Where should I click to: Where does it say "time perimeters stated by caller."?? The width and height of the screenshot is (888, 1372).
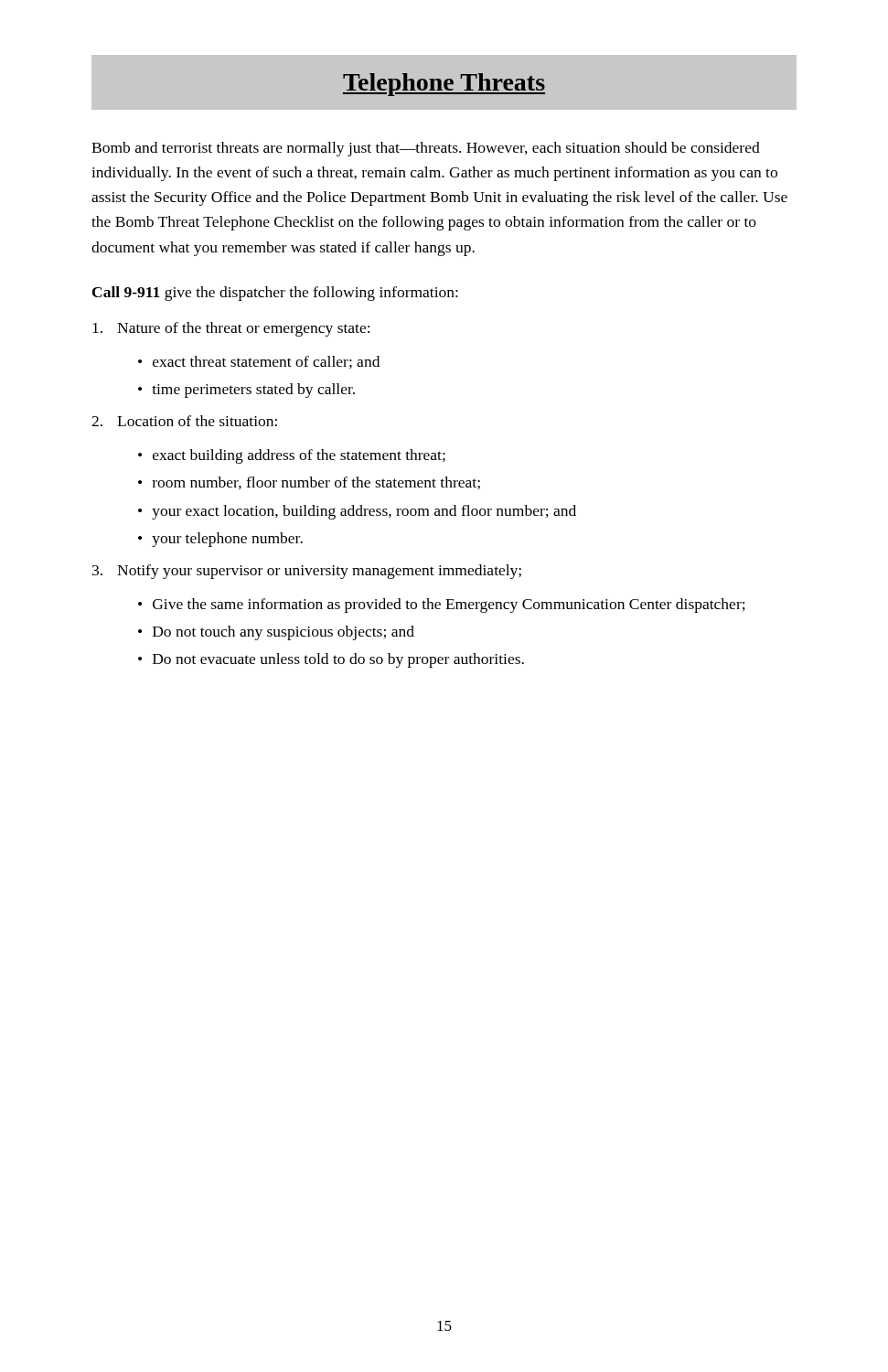[253, 391]
